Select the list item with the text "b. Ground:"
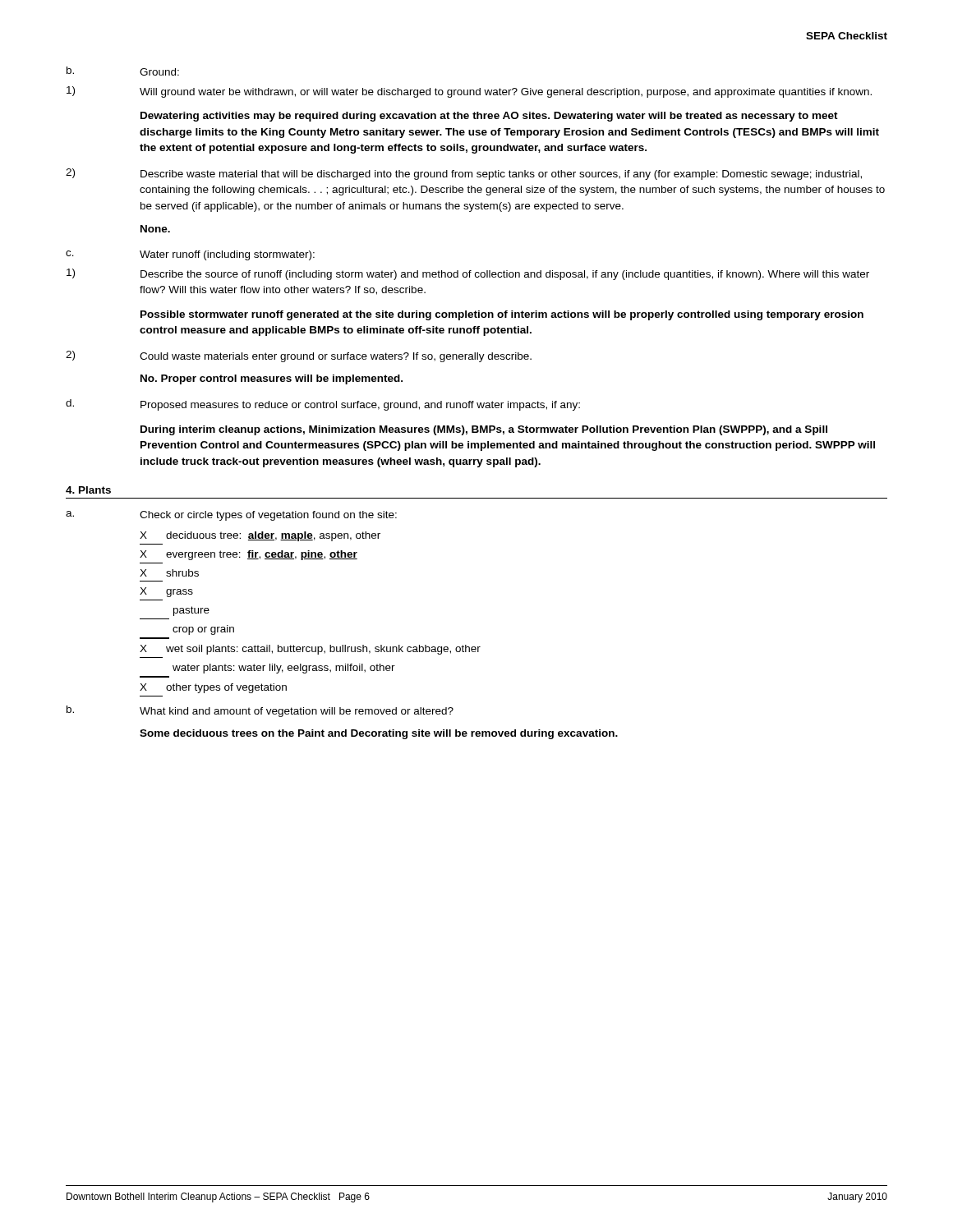 tap(70, 71)
